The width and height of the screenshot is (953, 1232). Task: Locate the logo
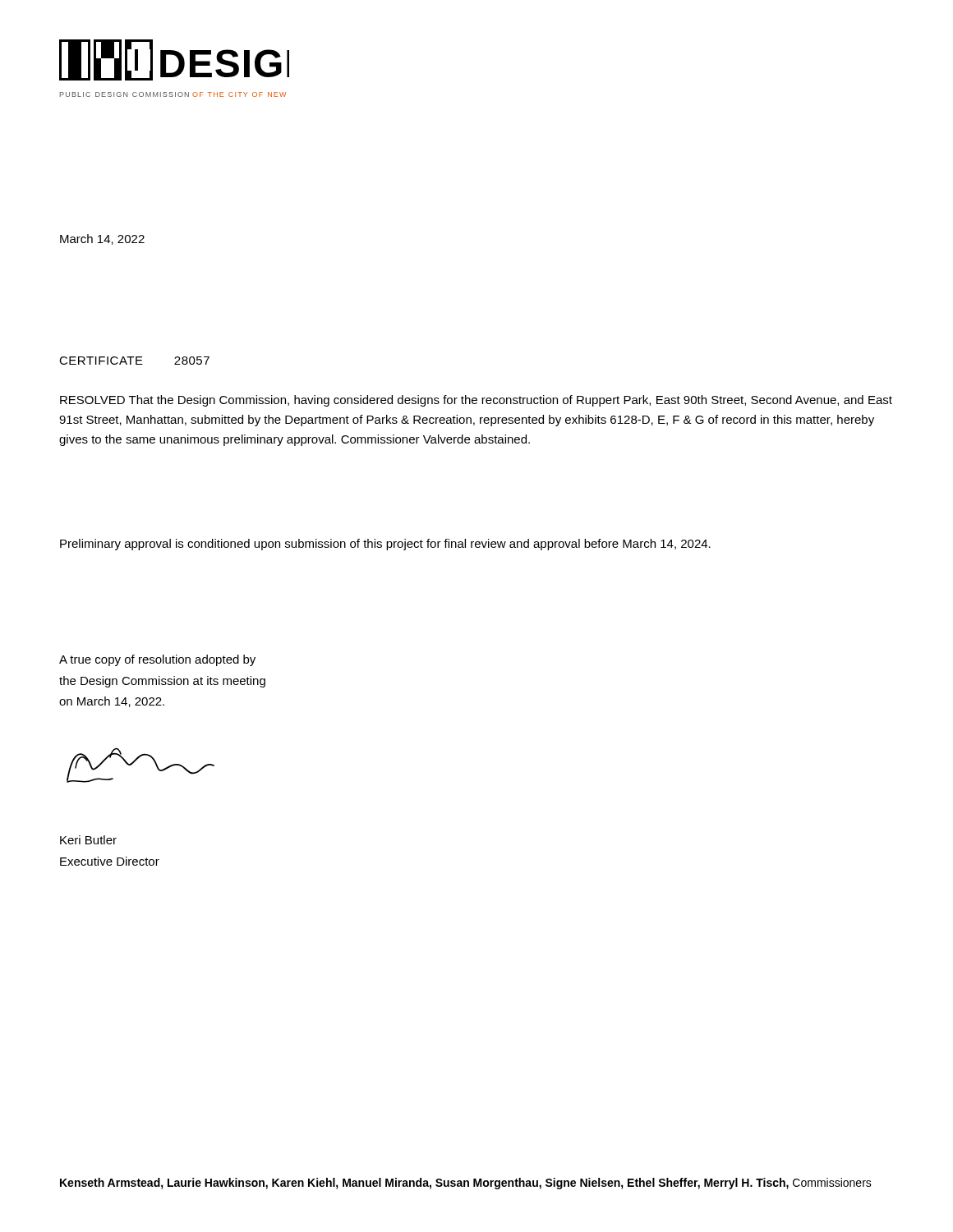coord(174,72)
